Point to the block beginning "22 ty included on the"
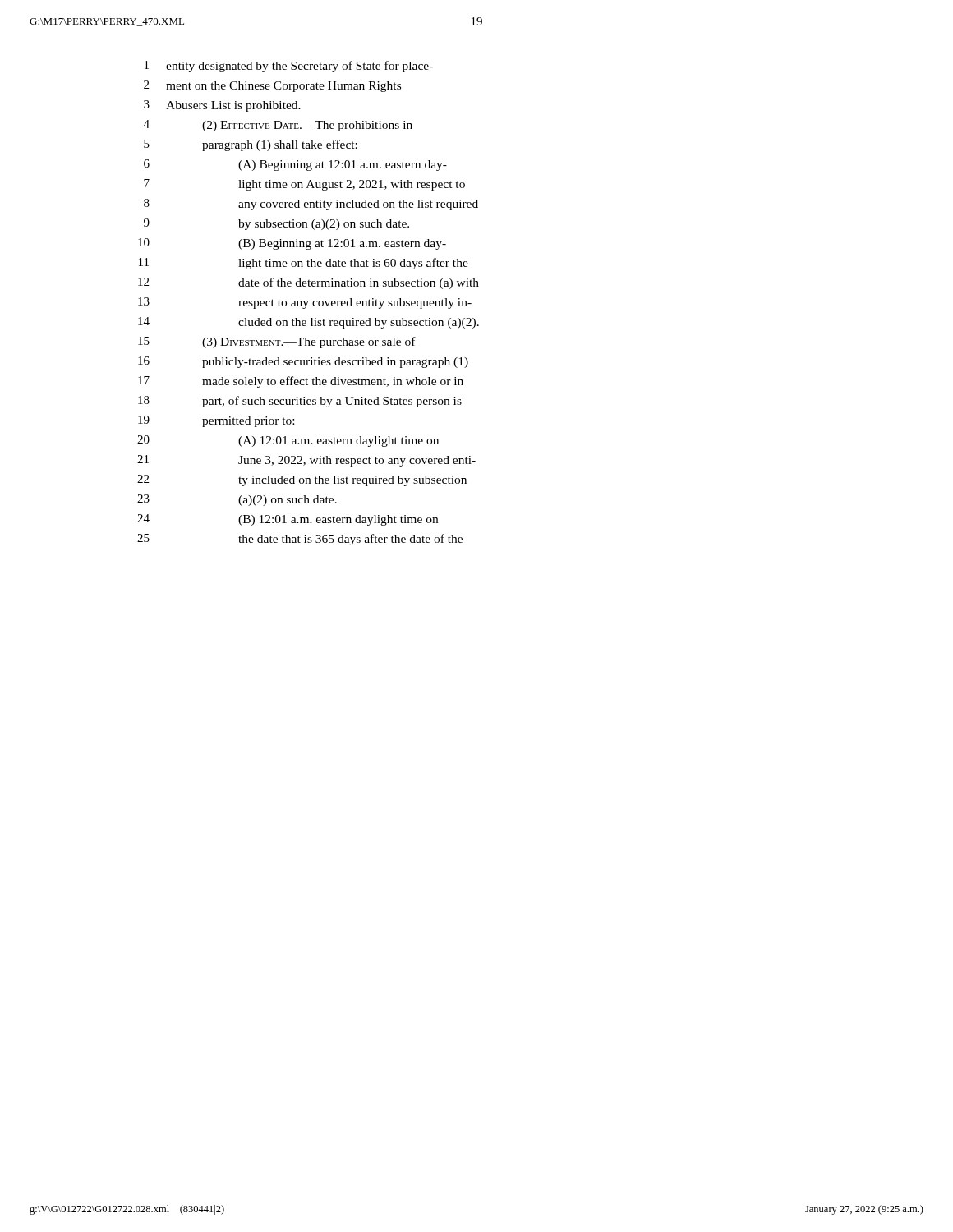Screen dimensions: 1232x953 302,480
